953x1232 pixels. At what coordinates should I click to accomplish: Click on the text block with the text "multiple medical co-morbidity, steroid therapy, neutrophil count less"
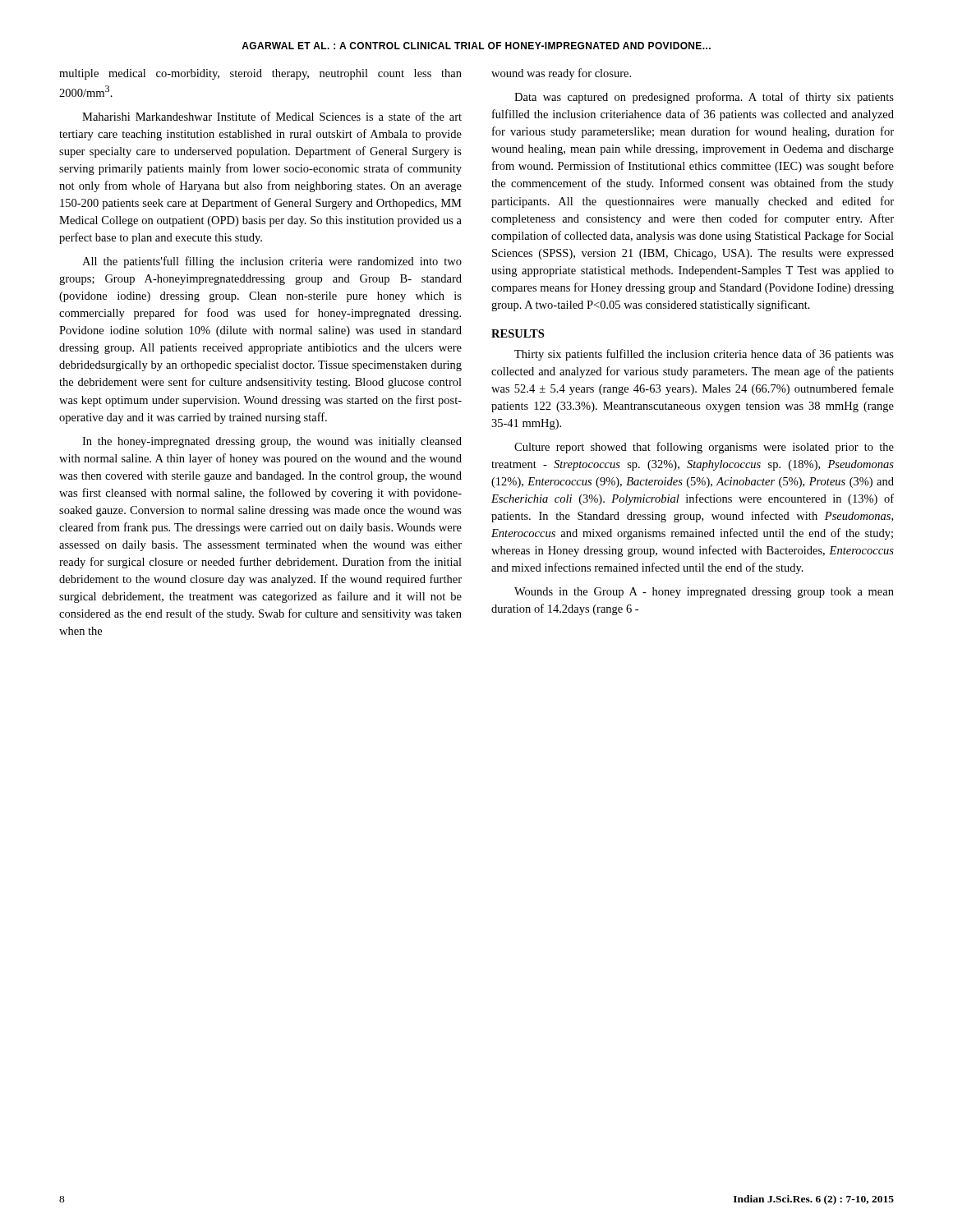point(260,352)
